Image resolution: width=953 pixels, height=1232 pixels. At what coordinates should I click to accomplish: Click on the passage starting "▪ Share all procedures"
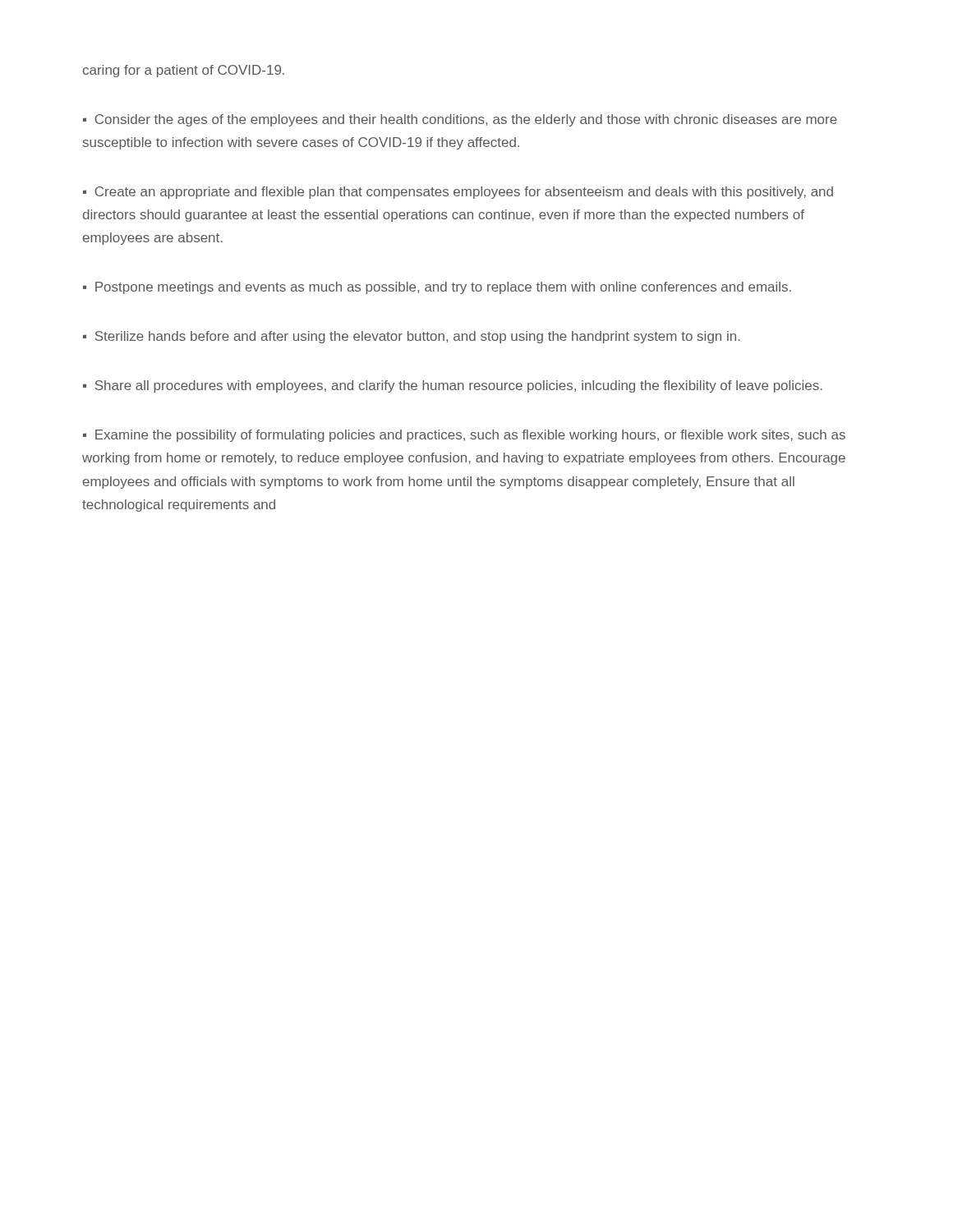tap(453, 386)
